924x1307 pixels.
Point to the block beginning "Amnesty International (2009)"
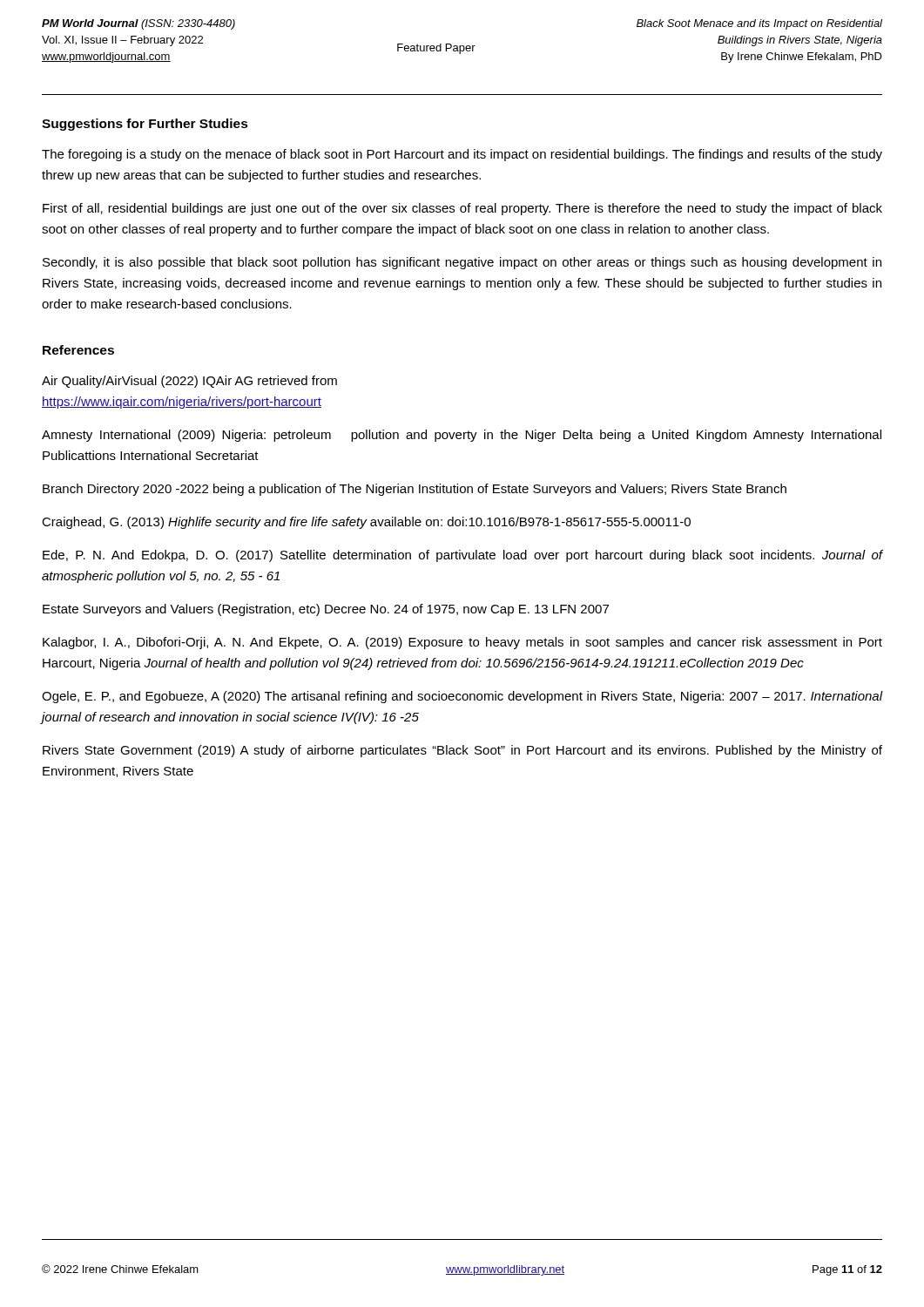462,445
